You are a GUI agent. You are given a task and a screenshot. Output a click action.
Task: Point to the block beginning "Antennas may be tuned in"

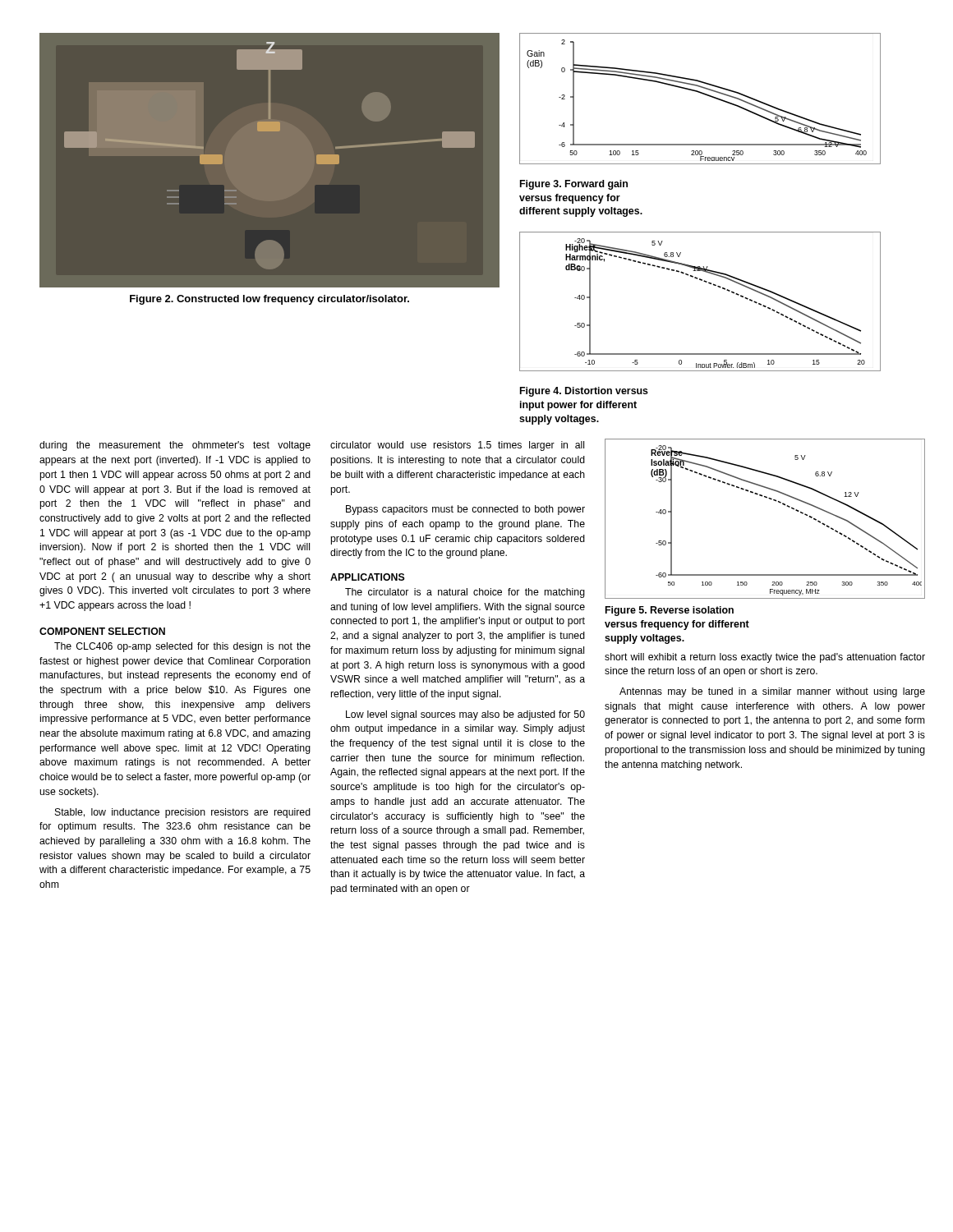point(765,729)
